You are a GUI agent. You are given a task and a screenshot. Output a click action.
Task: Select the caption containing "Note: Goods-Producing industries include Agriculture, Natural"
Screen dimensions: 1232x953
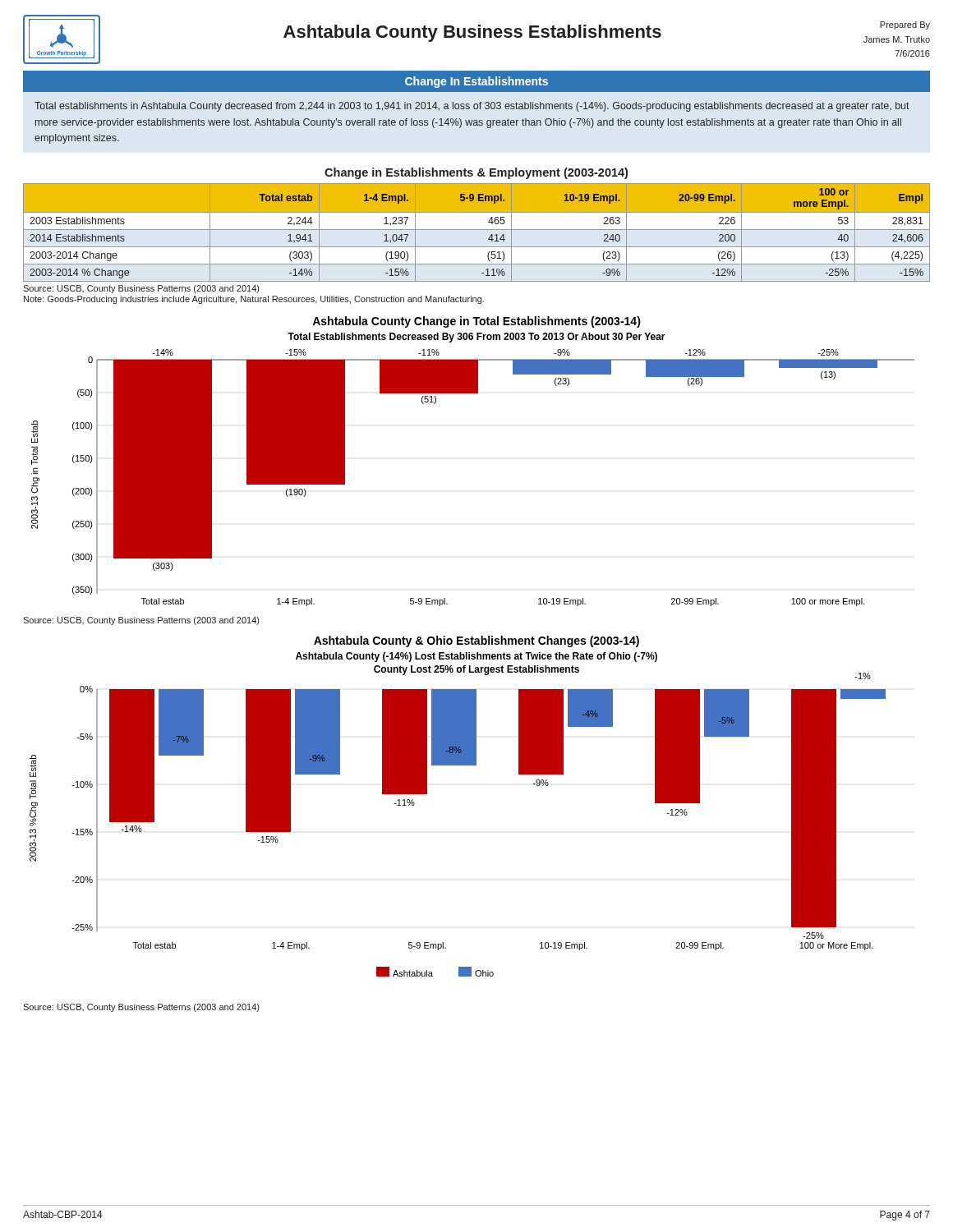254,299
